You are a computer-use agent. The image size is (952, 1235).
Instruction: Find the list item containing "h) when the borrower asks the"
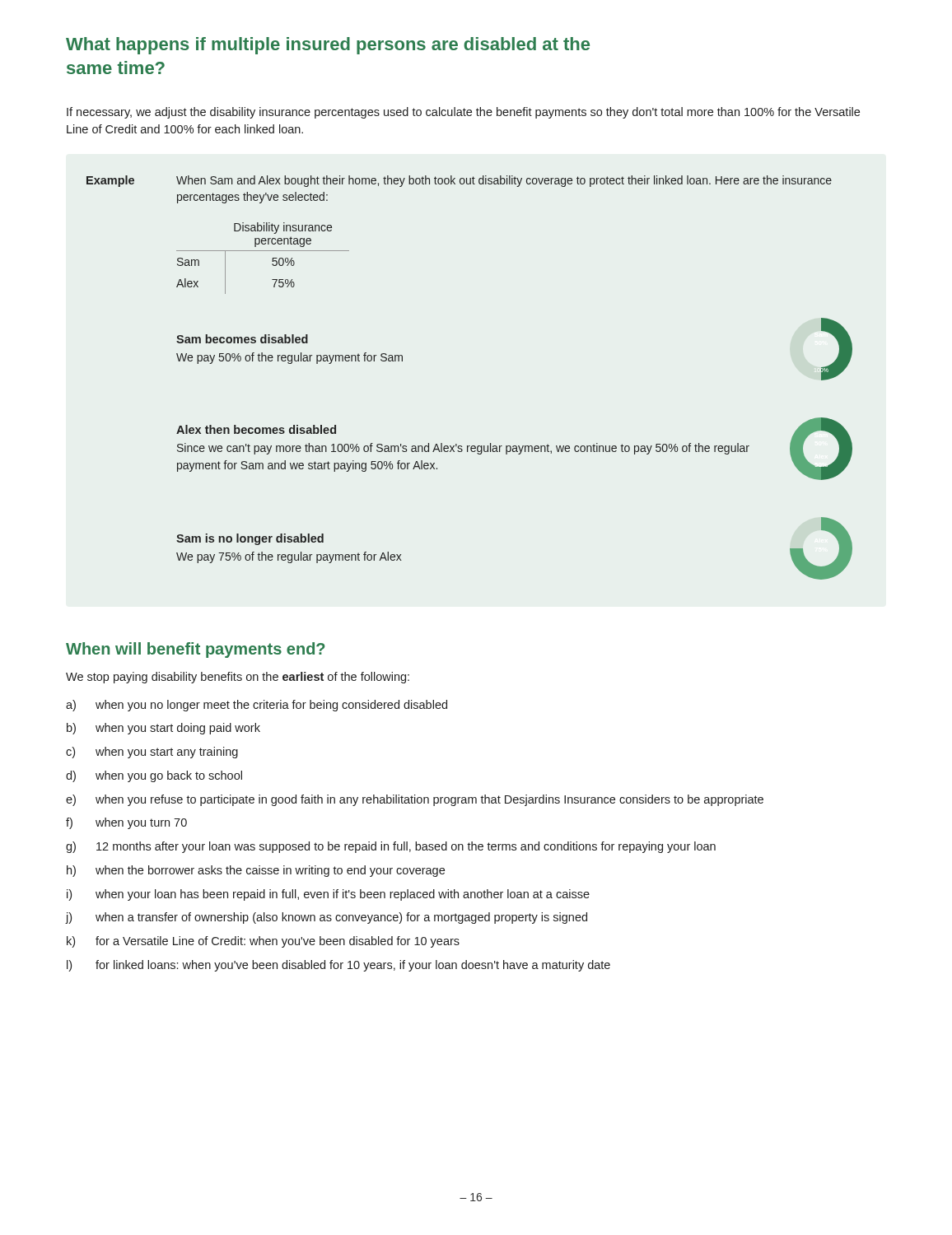(x=256, y=871)
